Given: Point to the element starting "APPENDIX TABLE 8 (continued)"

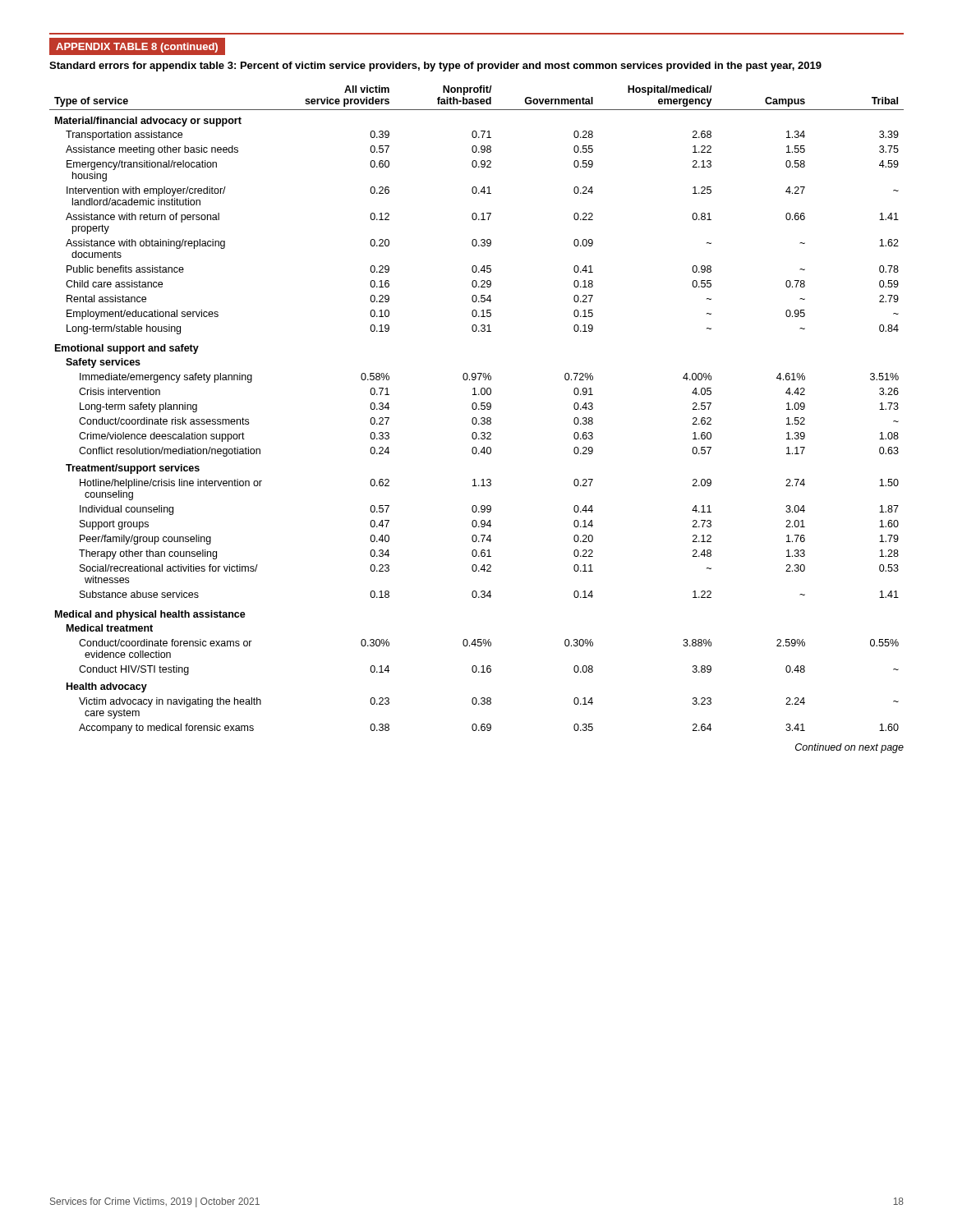Looking at the screenshot, I should (x=137, y=46).
